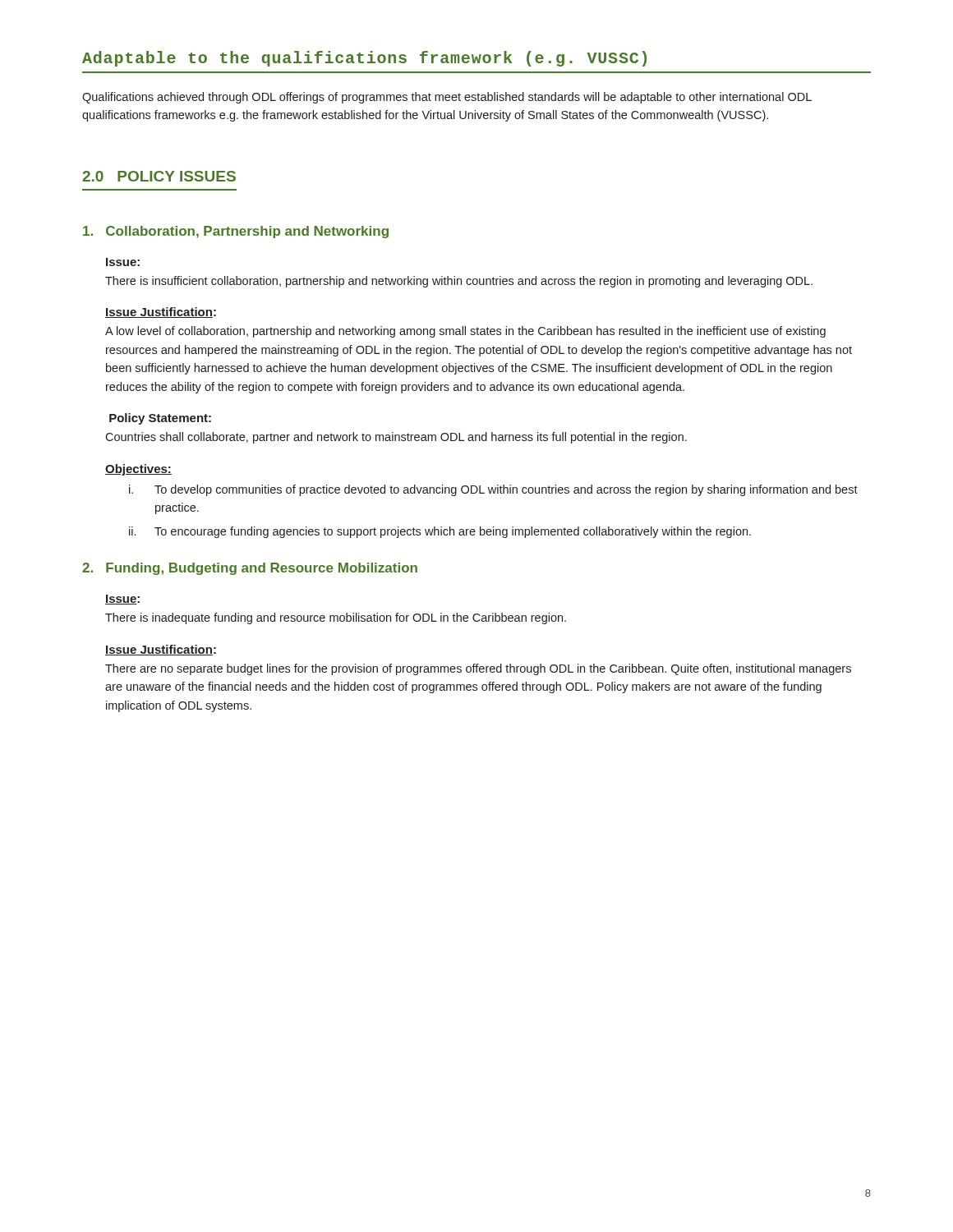Navigate to the passage starting "Qualifications achieved through ODL offerings of programmes"

click(447, 106)
